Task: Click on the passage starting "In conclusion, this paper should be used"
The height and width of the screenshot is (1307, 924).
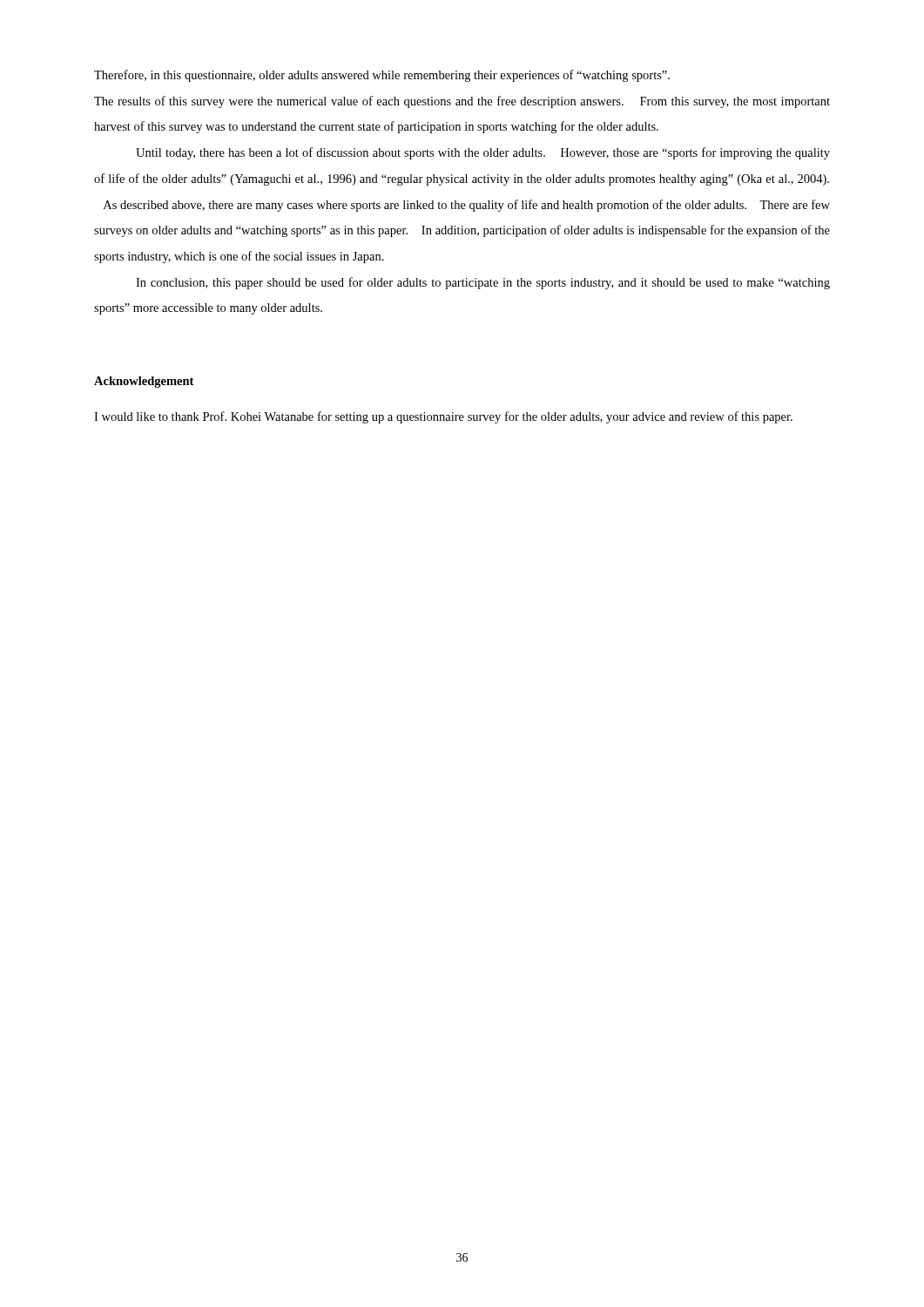Action: (x=462, y=295)
